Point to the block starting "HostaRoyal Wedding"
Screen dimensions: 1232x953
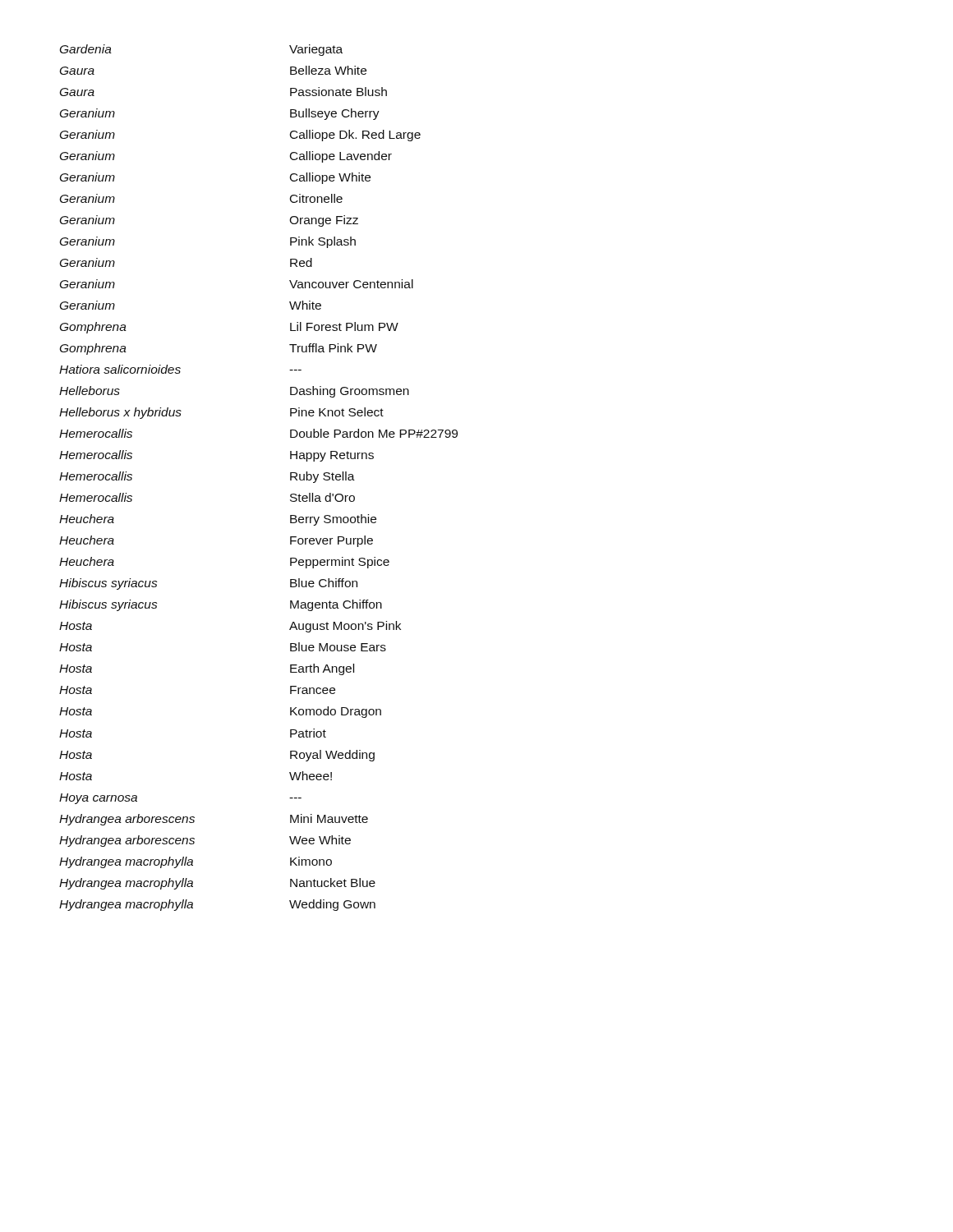pos(70,755)
